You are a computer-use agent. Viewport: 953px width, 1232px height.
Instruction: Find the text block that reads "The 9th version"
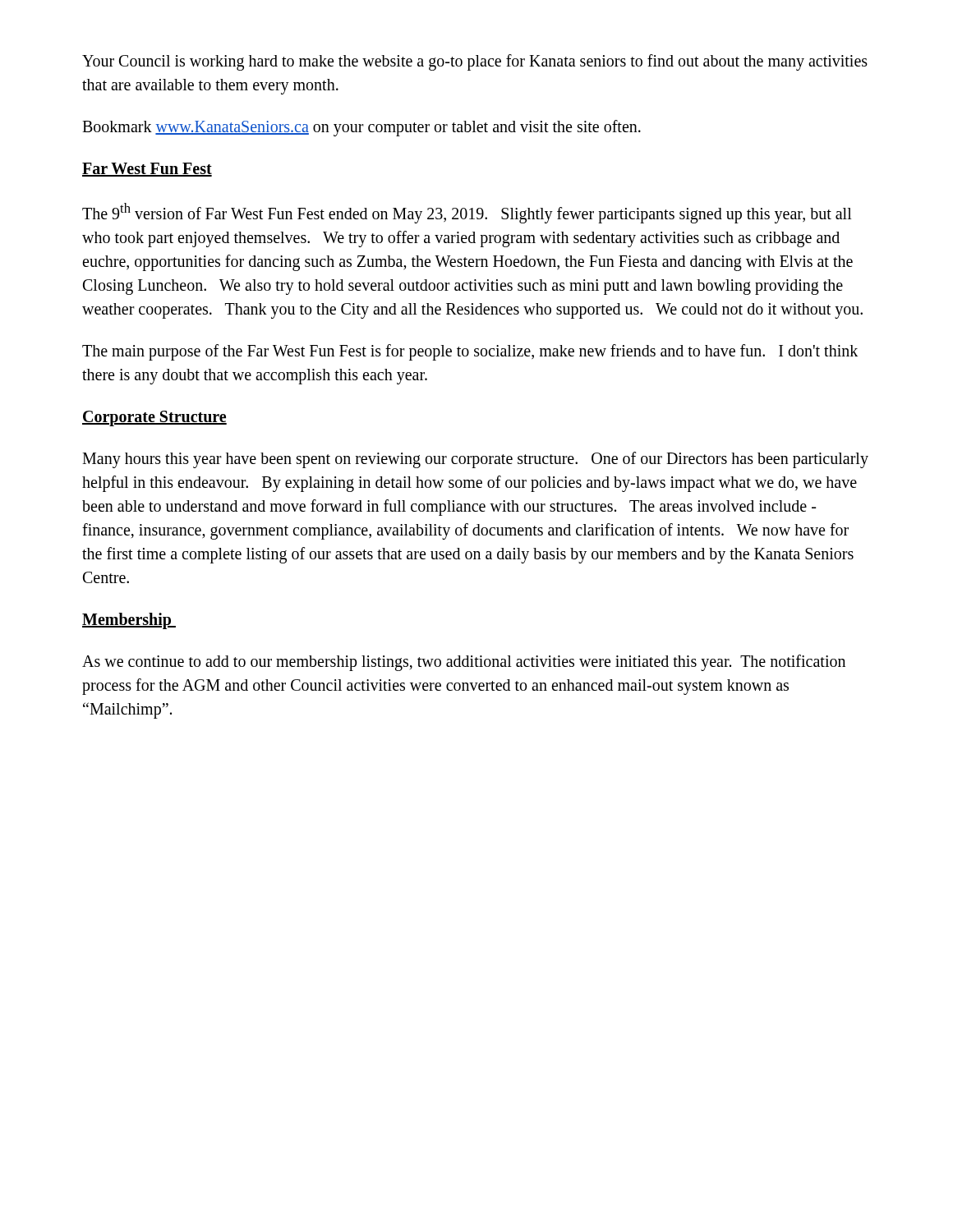tap(473, 259)
